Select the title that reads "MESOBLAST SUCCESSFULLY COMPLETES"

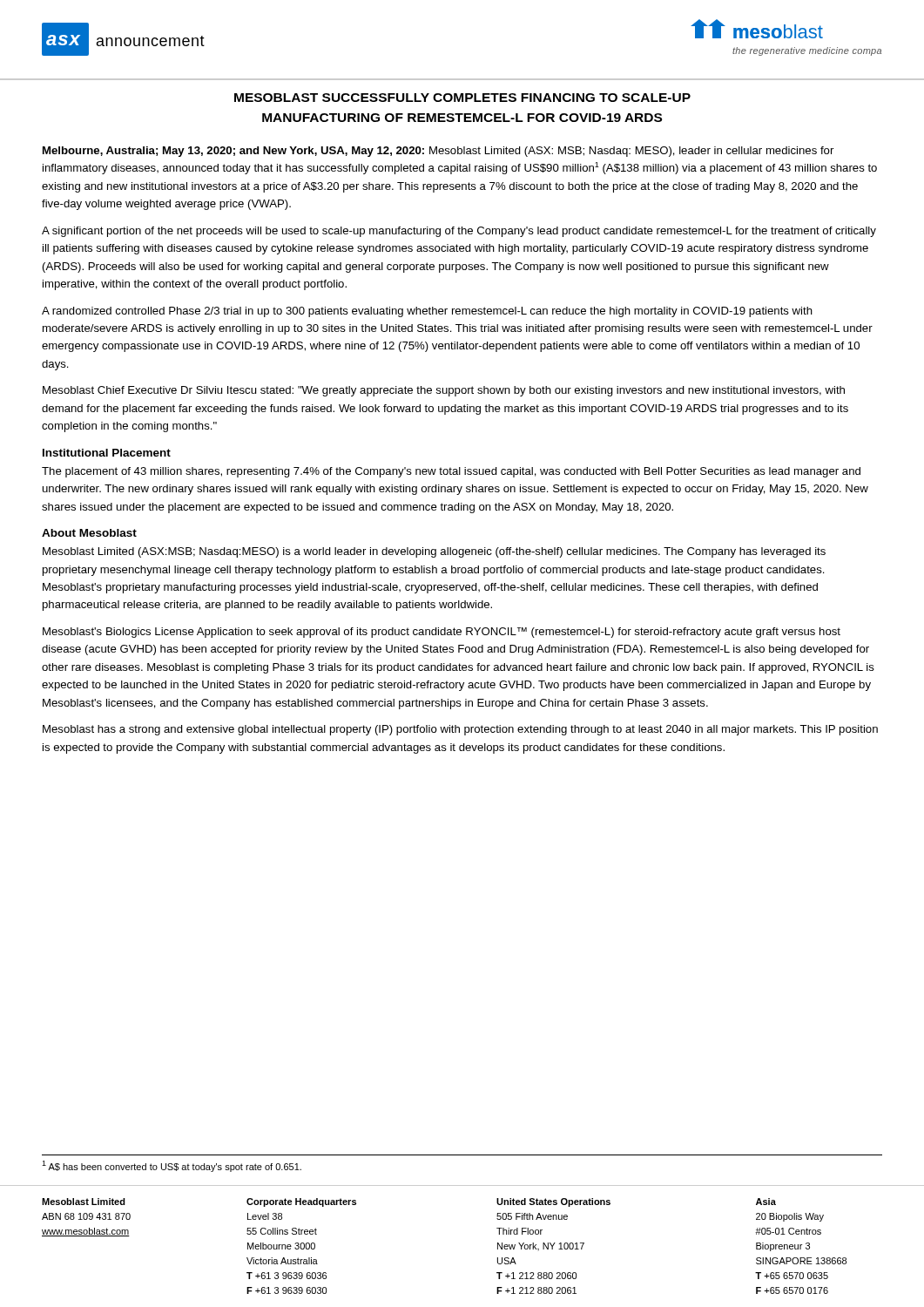pos(462,107)
